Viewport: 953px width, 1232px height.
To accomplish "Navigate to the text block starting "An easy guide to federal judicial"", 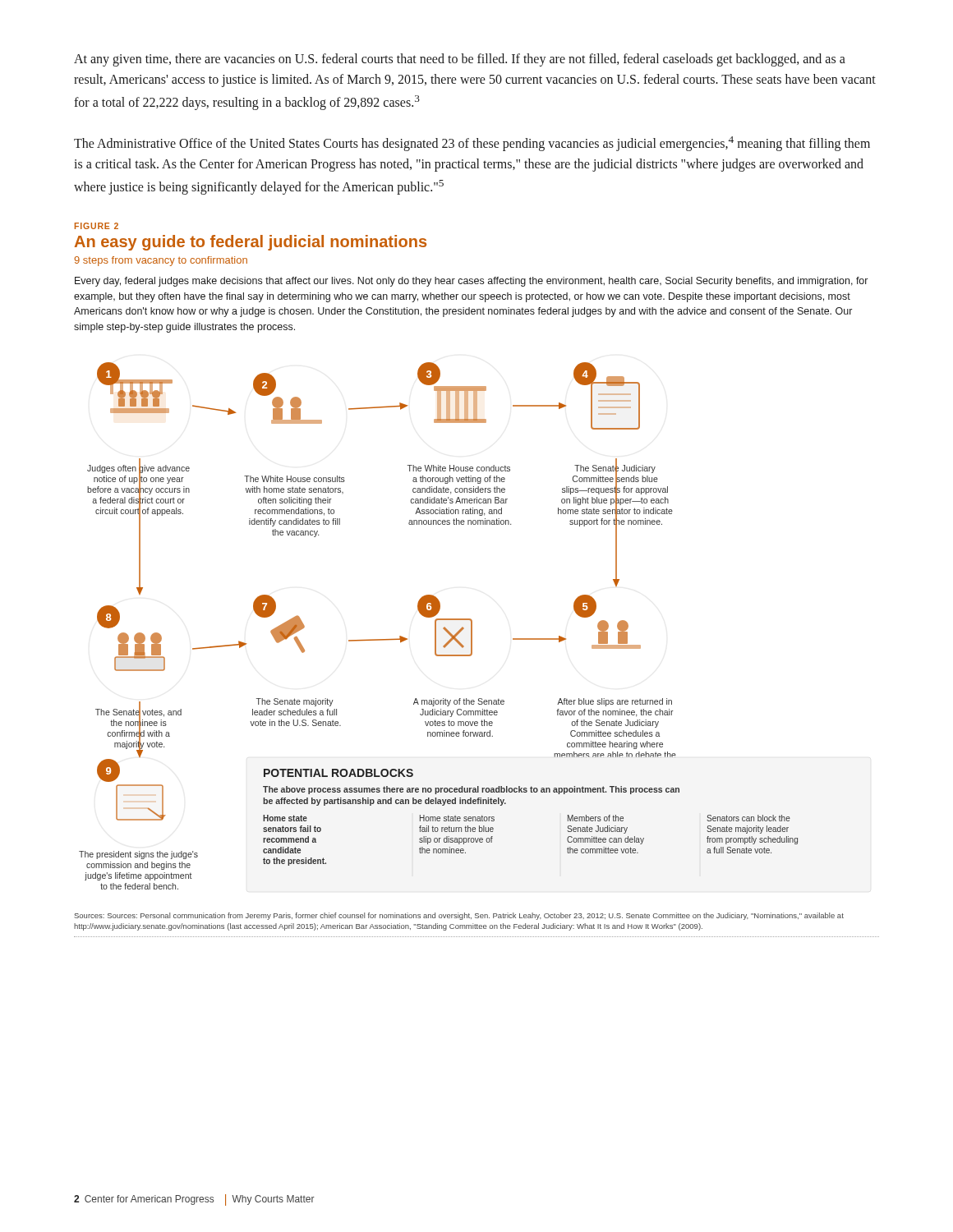I will [251, 241].
